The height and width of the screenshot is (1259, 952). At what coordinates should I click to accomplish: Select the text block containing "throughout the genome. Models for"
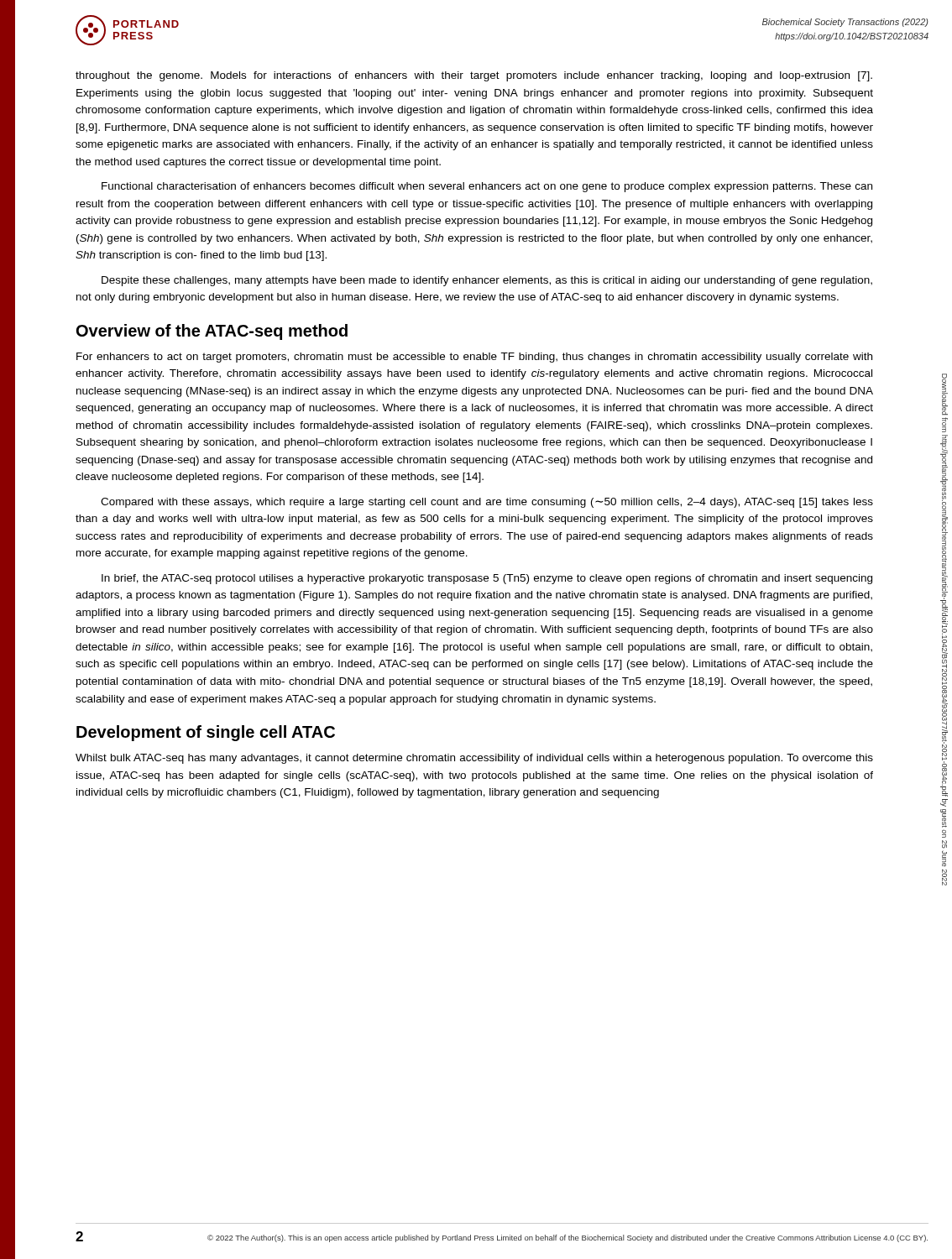474,119
